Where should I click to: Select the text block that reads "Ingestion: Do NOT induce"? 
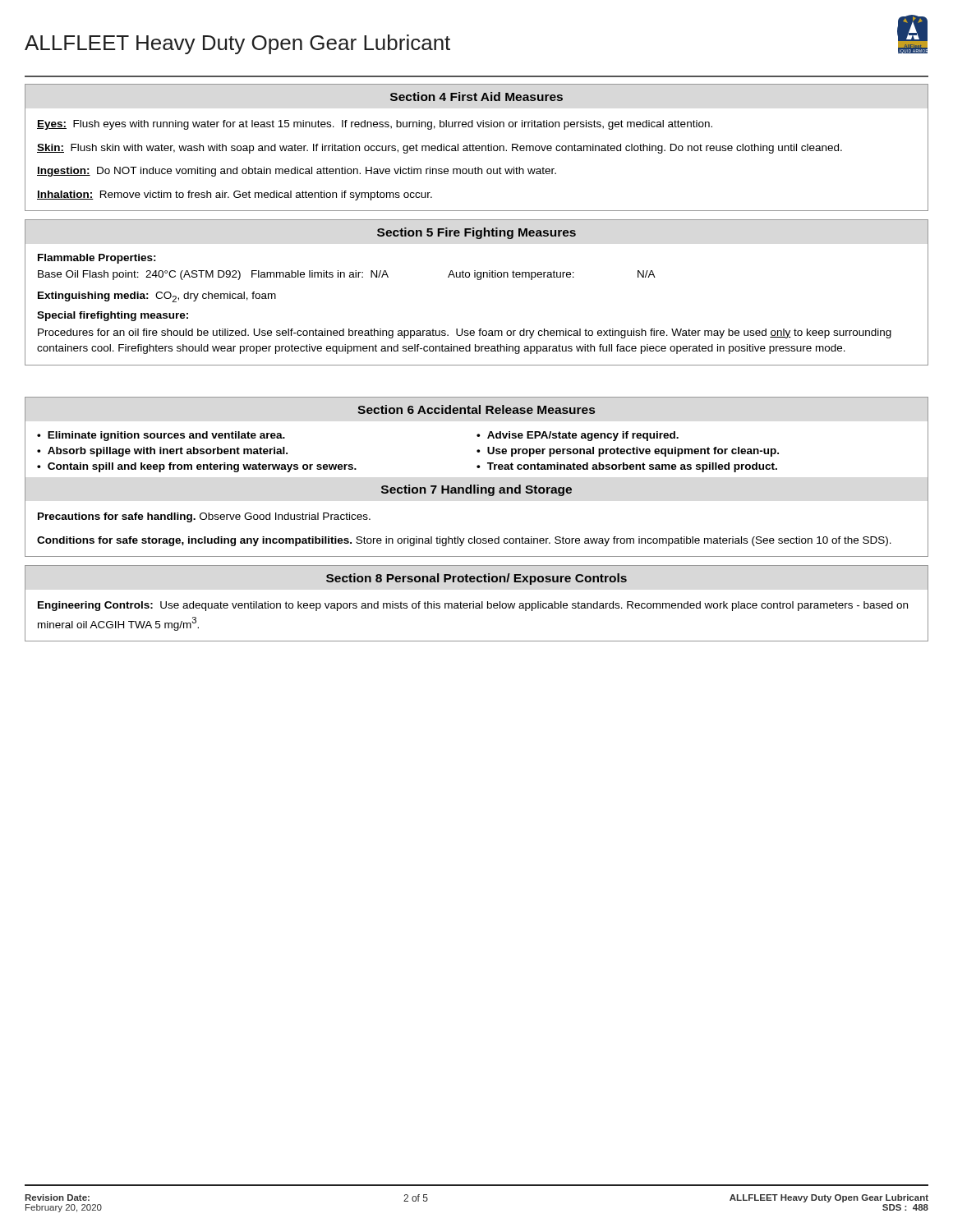point(297,171)
